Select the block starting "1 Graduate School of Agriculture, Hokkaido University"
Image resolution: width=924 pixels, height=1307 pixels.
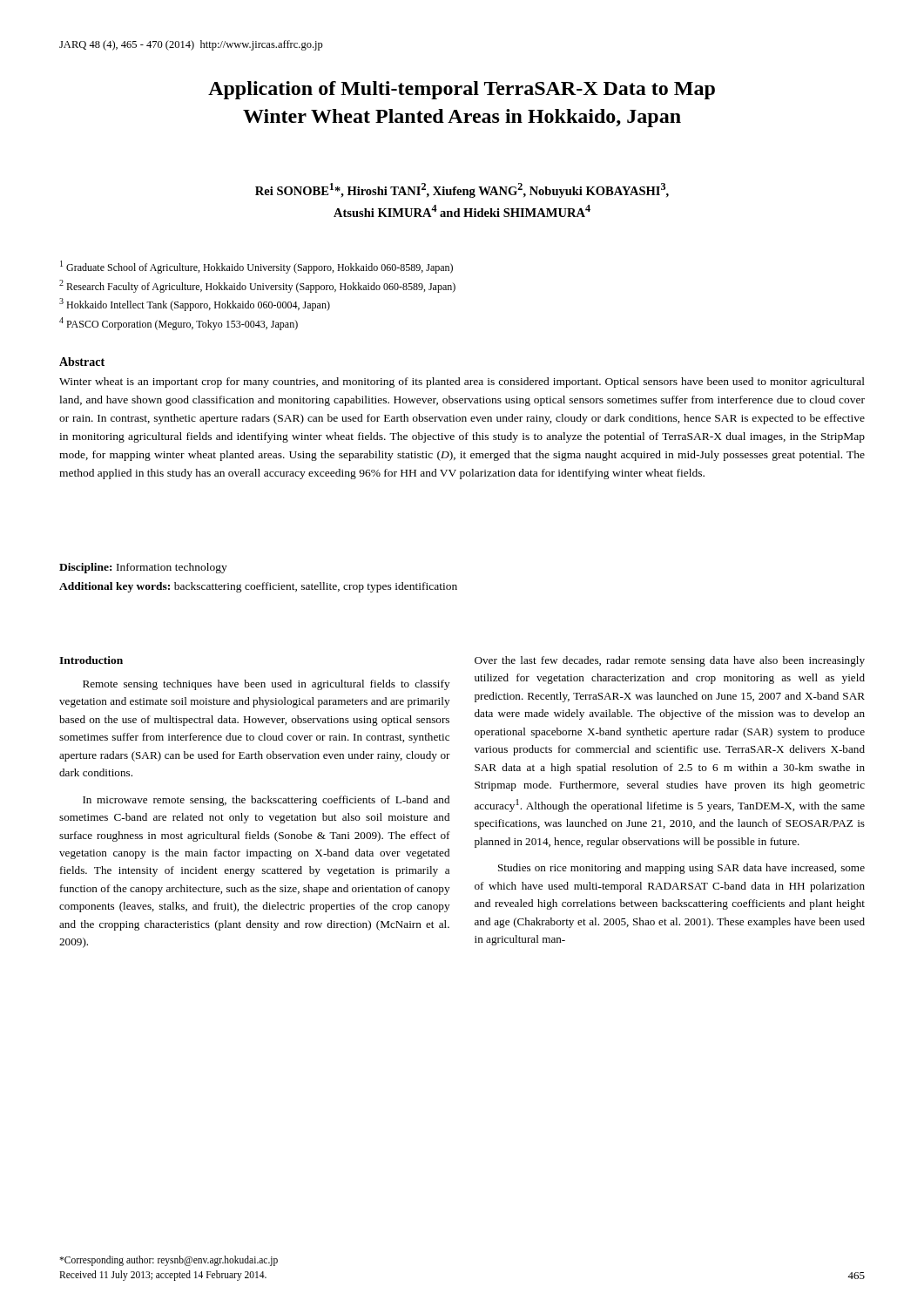pos(462,295)
